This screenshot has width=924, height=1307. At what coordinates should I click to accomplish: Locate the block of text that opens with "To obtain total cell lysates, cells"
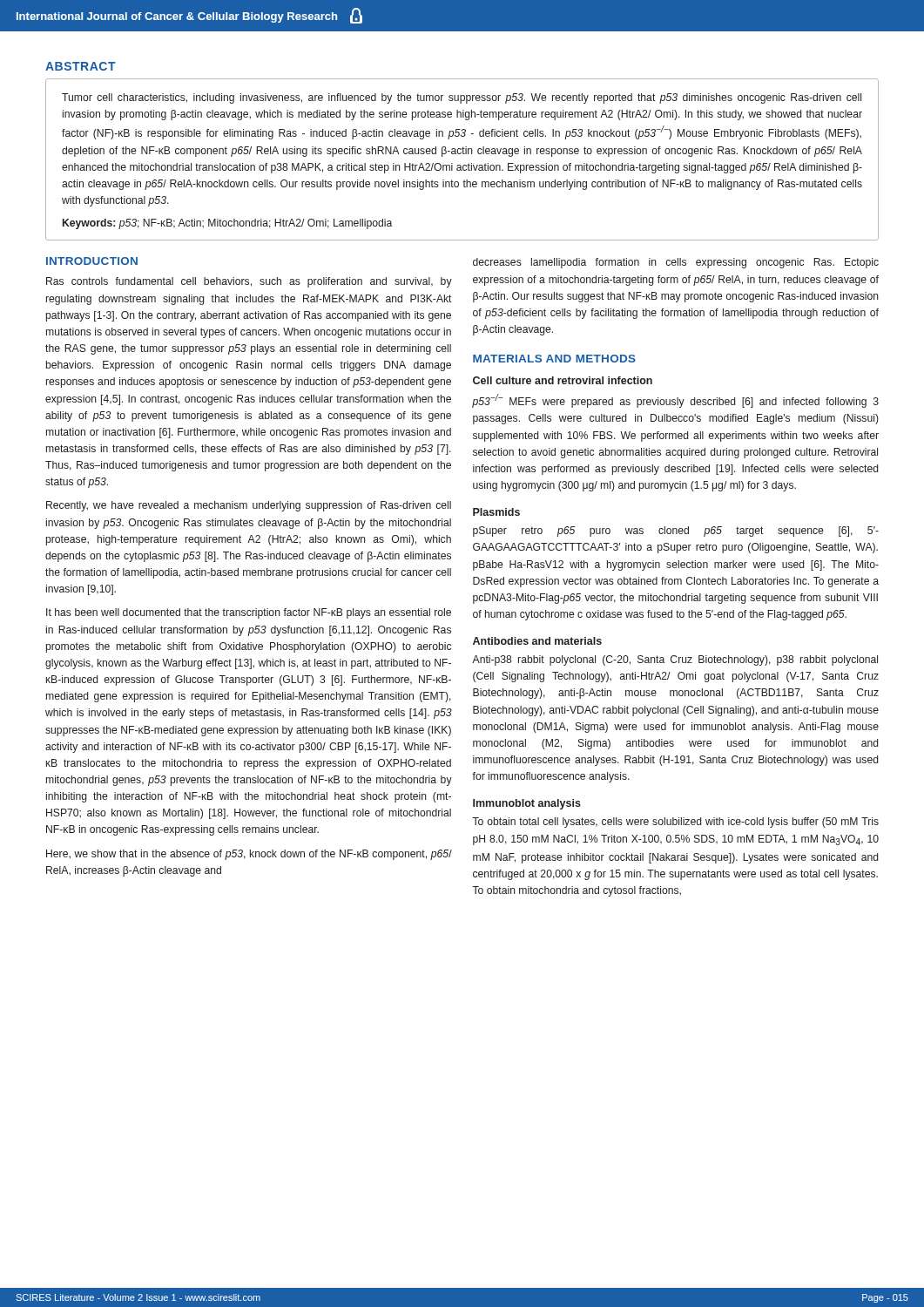tap(676, 856)
